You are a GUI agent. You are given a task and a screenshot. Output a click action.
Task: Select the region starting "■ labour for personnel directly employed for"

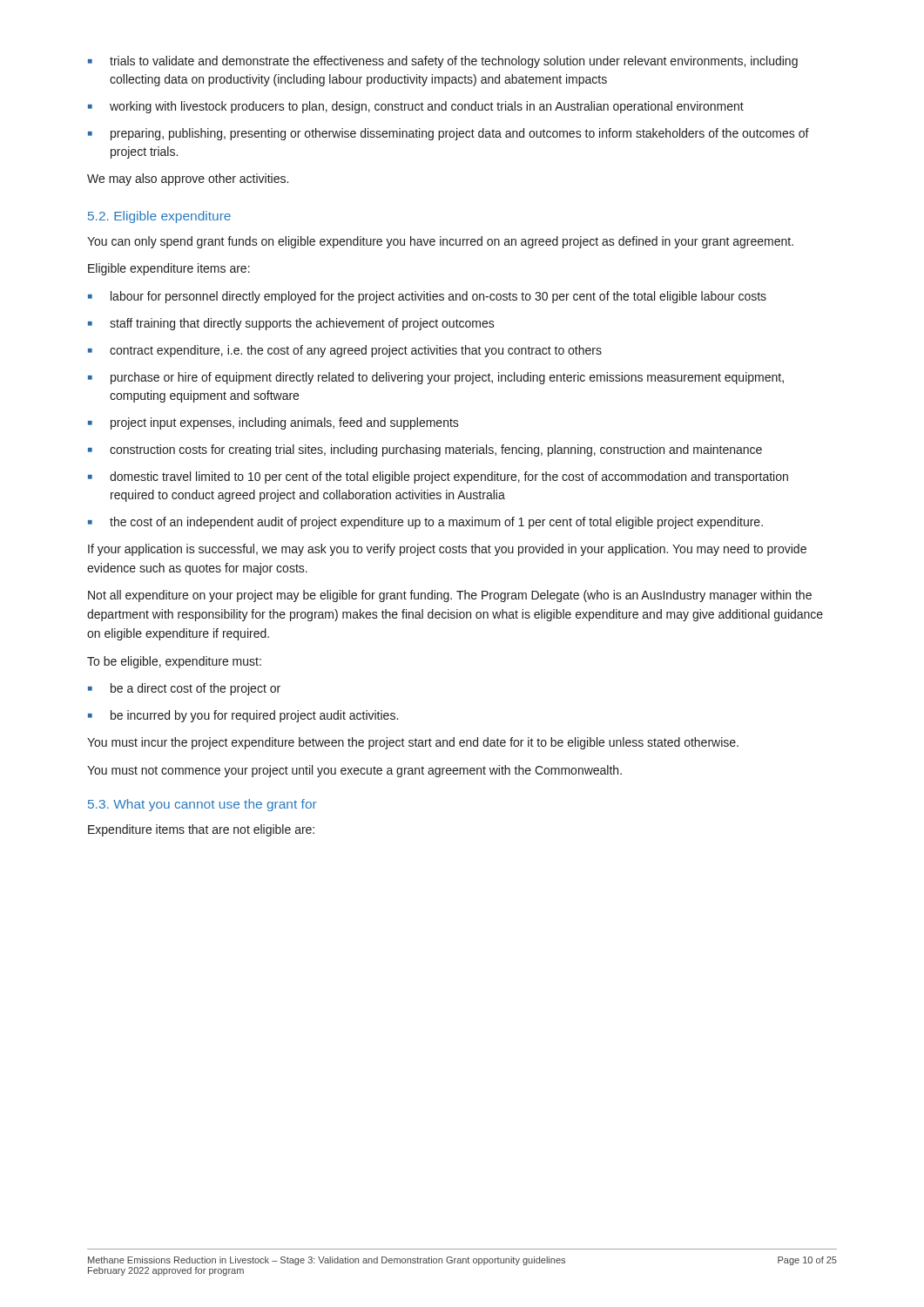coord(462,297)
